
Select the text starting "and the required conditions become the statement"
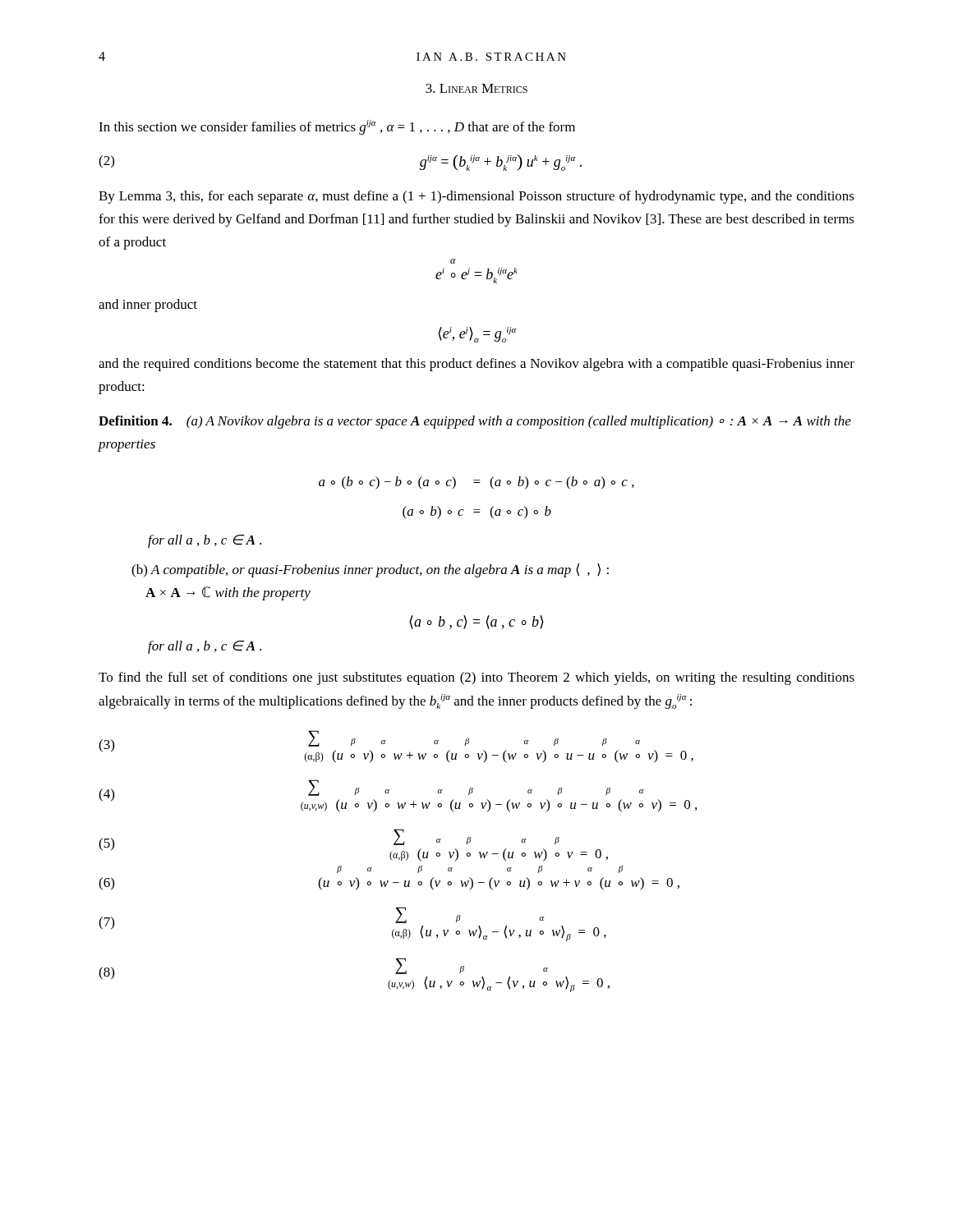click(x=476, y=375)
